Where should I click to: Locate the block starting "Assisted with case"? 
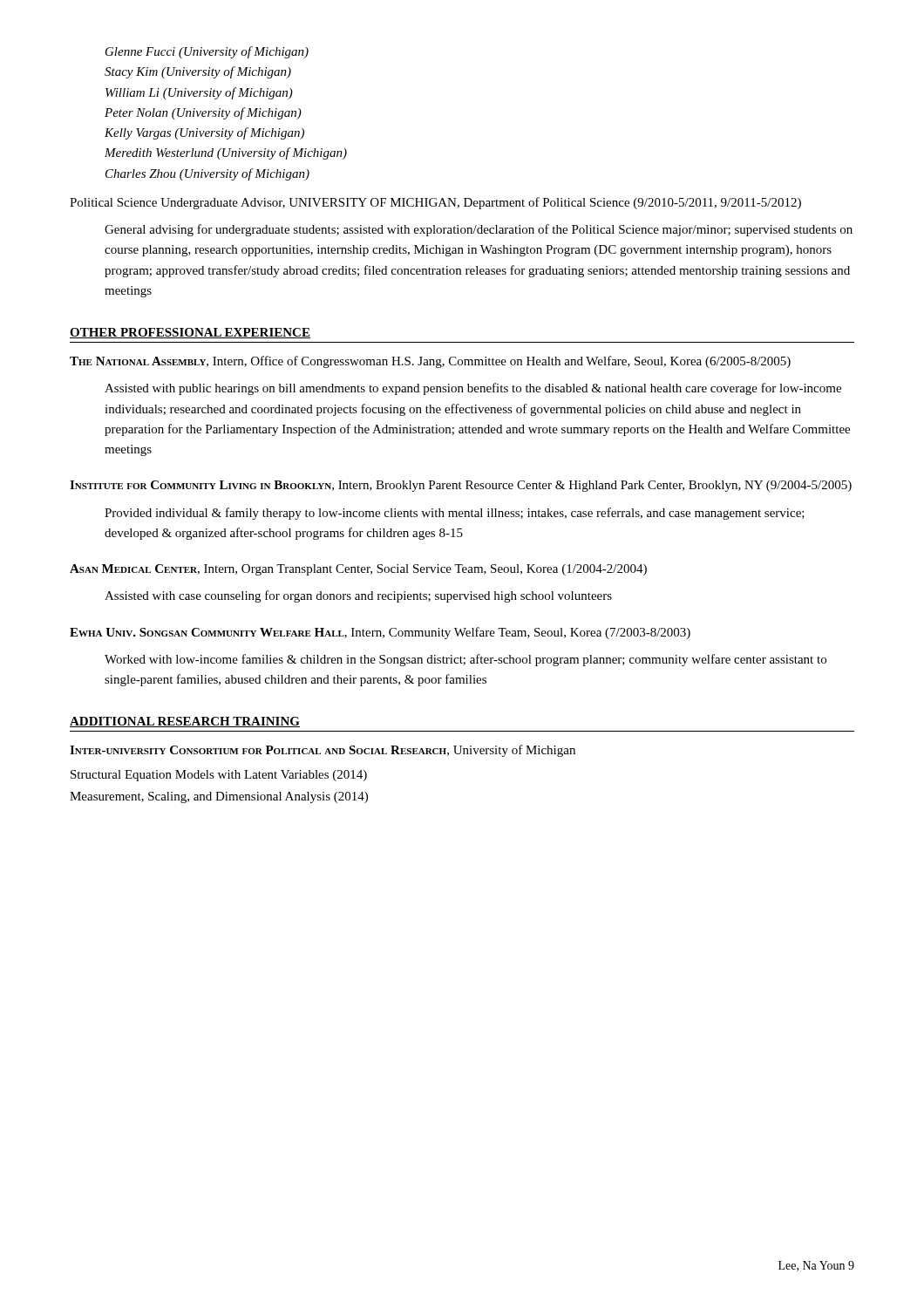point(358,596)
